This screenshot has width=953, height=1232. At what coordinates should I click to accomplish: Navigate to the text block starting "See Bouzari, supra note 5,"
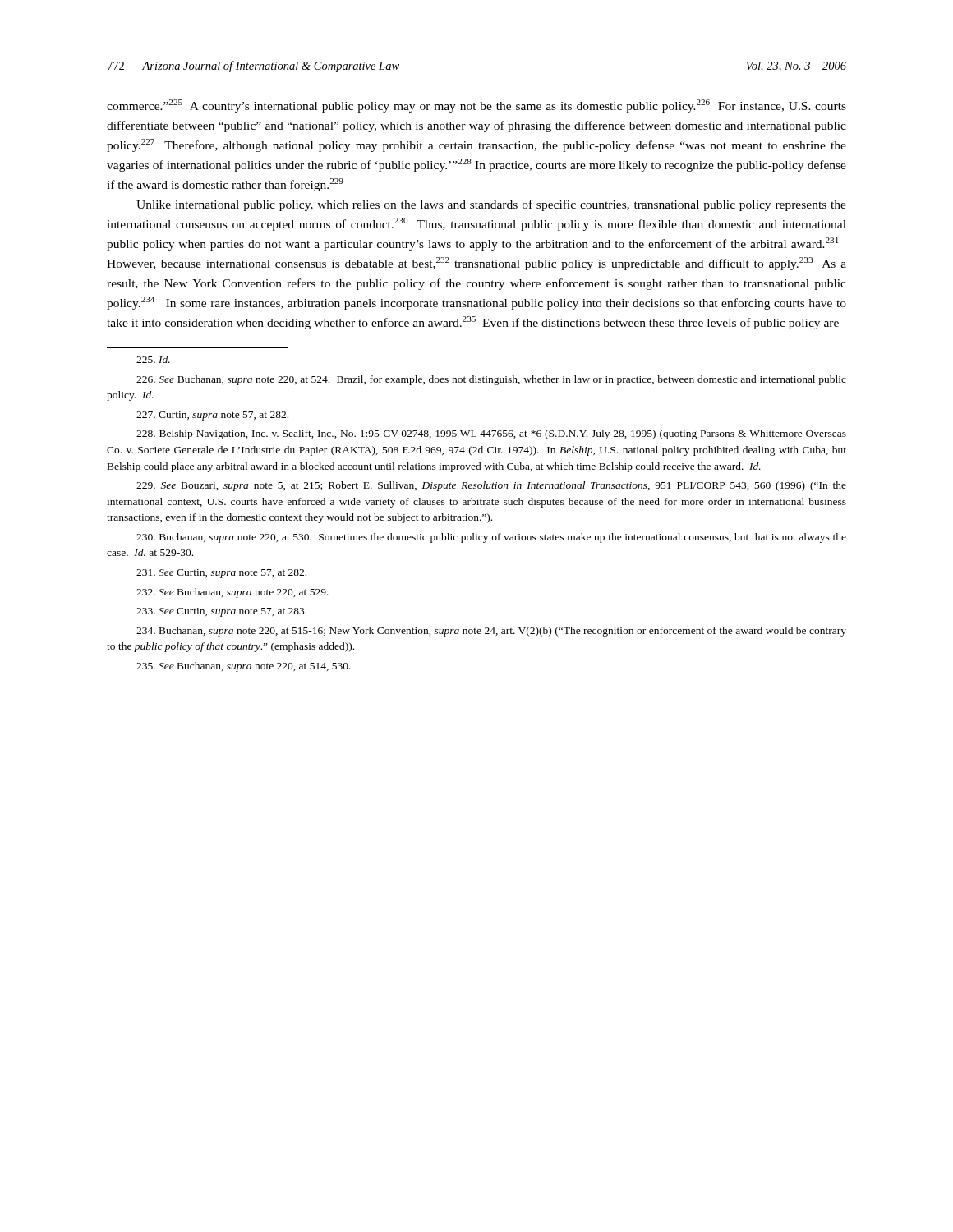coord(476,501)
